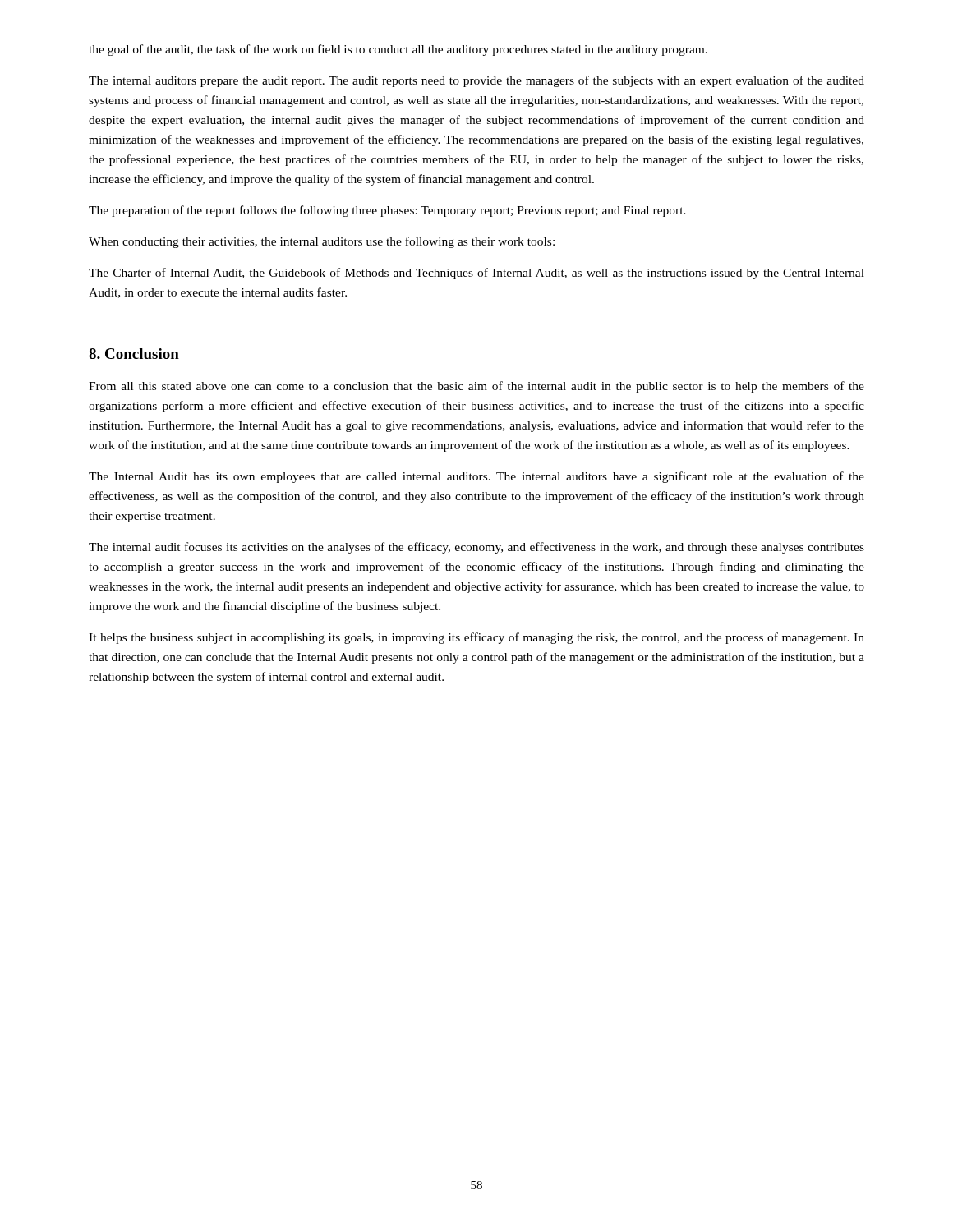Locate the text block starting "When conducting their activities, the internal auditors use"

coord(322,241)
